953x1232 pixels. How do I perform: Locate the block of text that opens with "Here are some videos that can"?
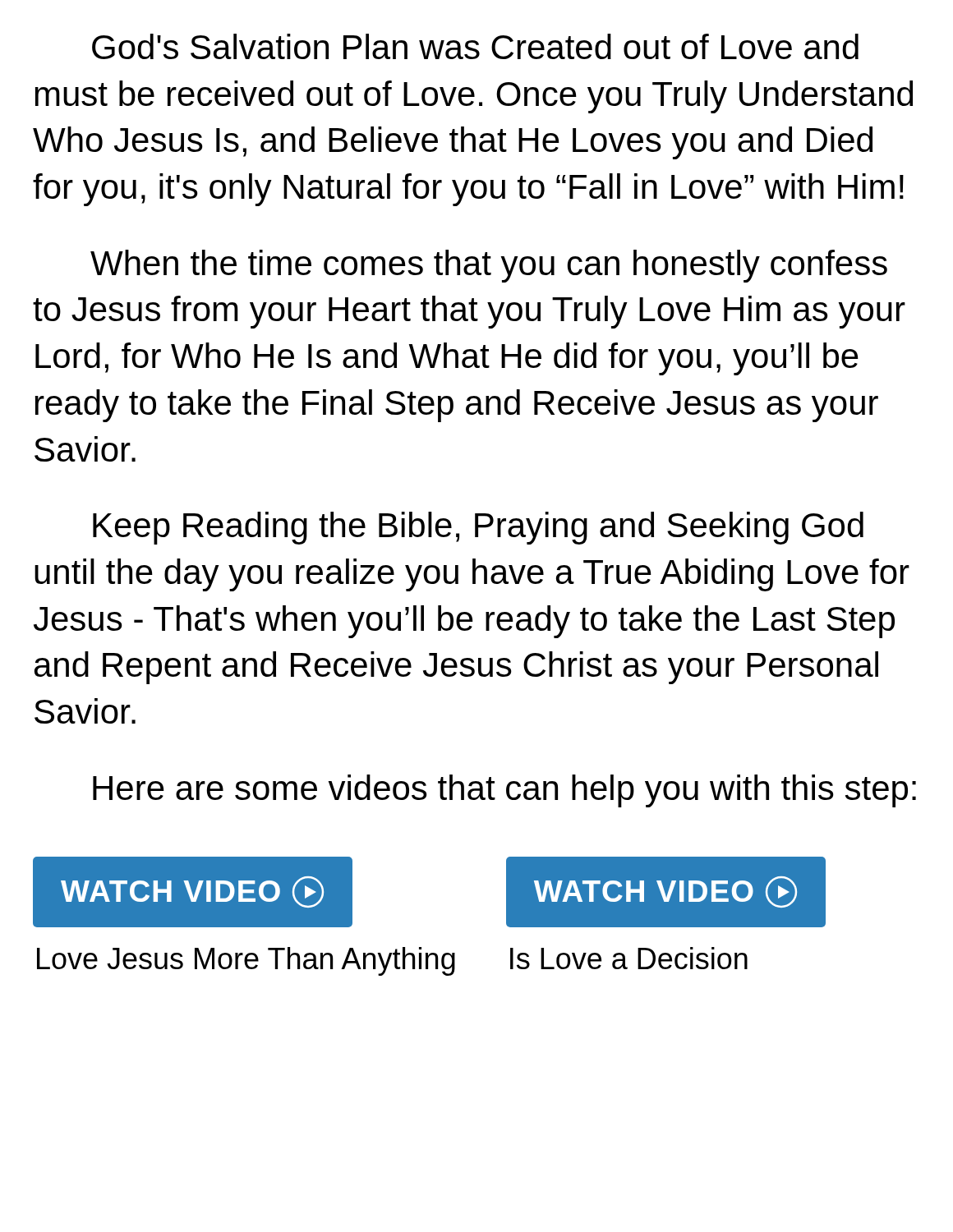(476, 788)
